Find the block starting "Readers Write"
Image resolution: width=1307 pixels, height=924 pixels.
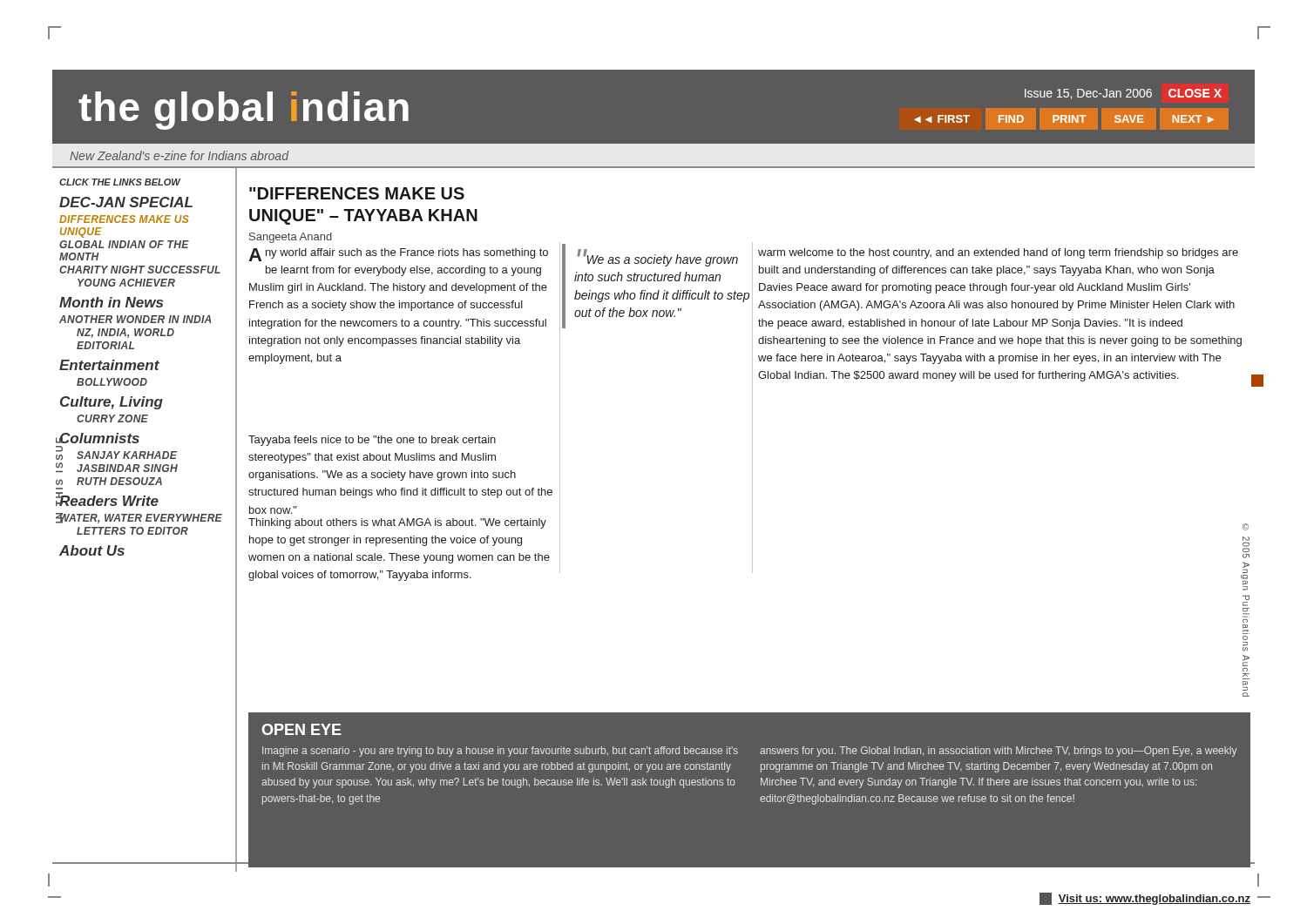pos(109,501)
